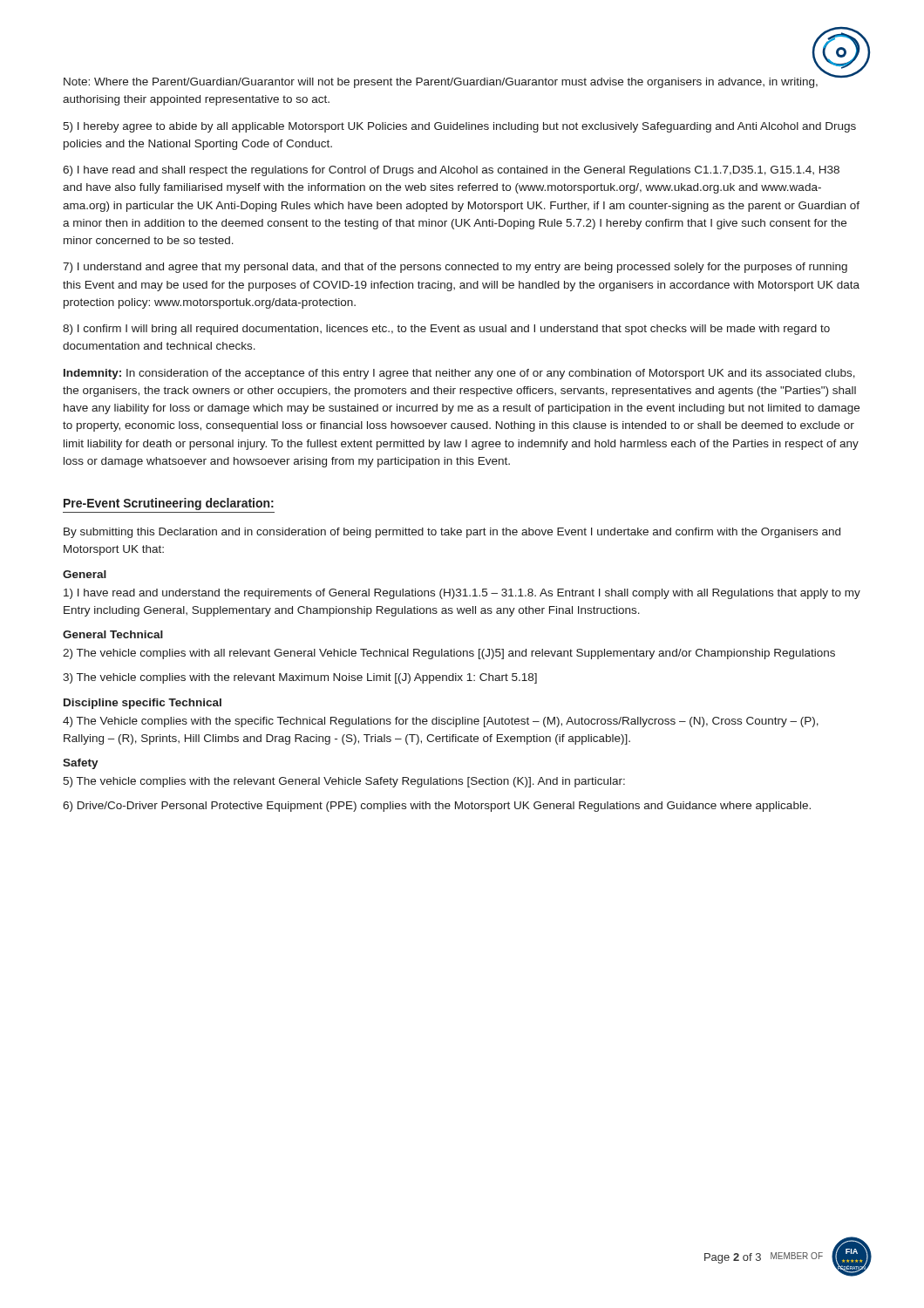Find "Pre-Event Scrutineering declaration:" on this page
This screenshot has height=1308, width=924.
tap(169, 503)
